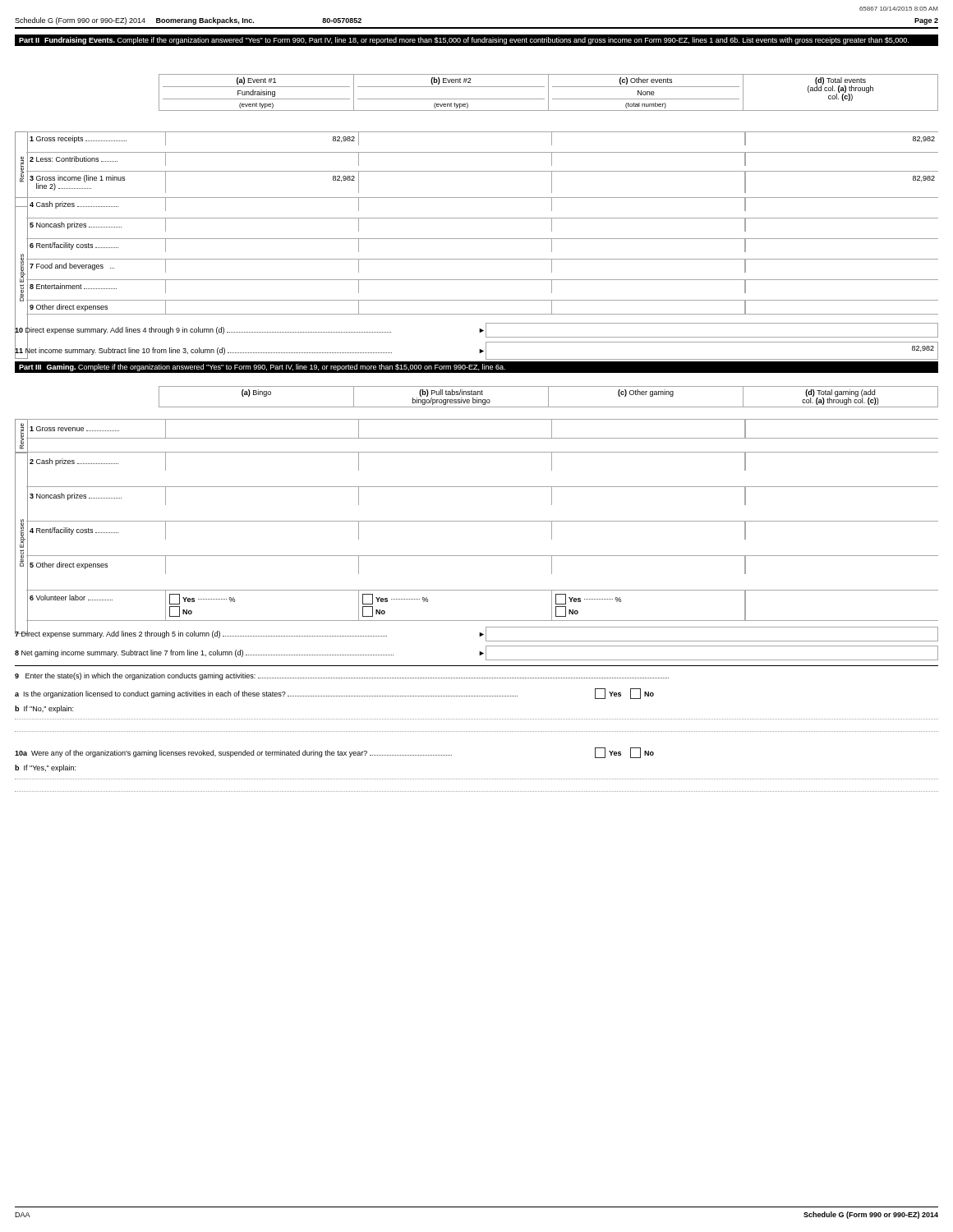Where is the section header that starts "Part II Fundraising"?
This screenshot has width=953, height=1232.
tap(464, 40)
